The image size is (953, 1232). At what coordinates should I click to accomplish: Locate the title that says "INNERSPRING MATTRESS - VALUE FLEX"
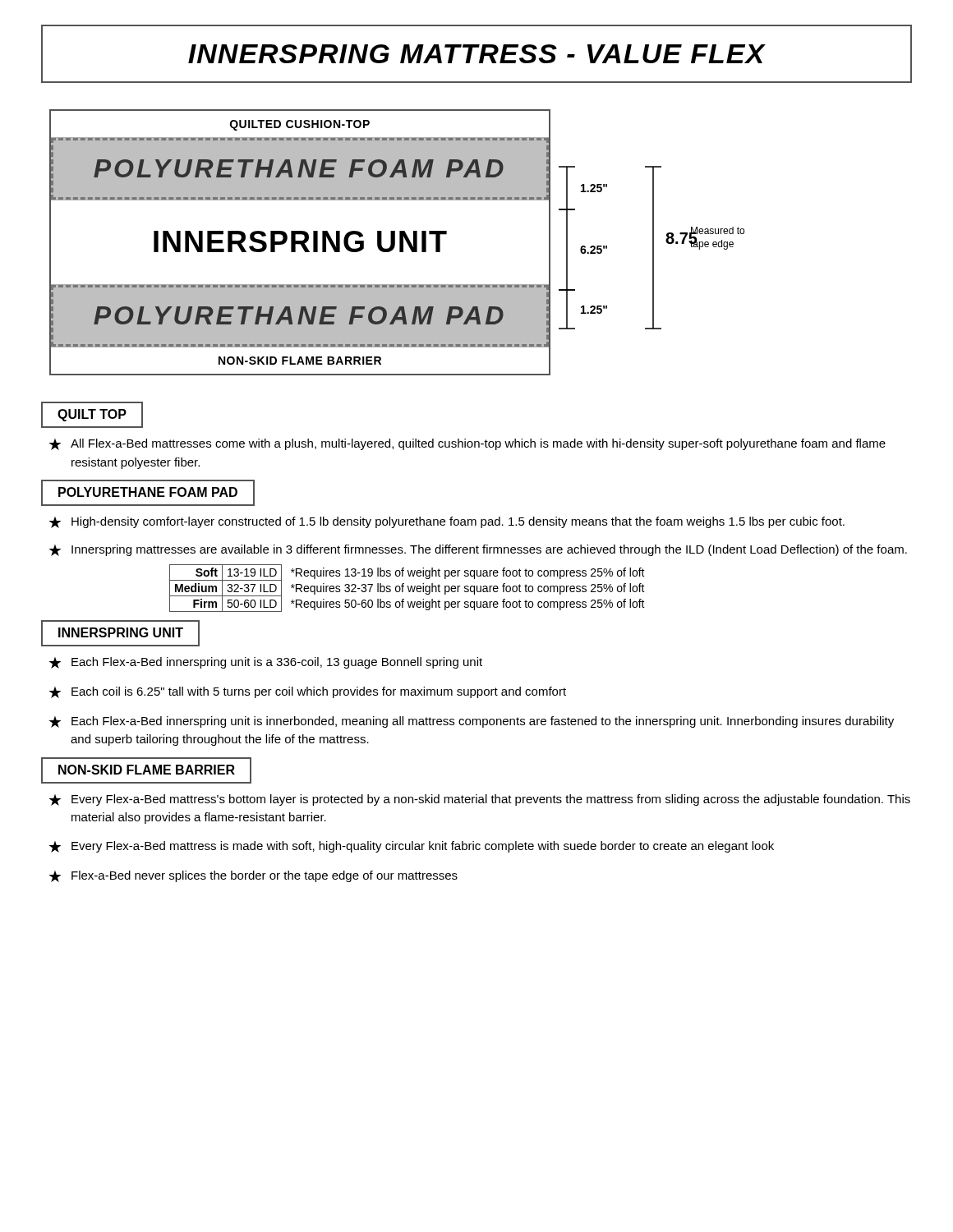click(x=476, y=53)
